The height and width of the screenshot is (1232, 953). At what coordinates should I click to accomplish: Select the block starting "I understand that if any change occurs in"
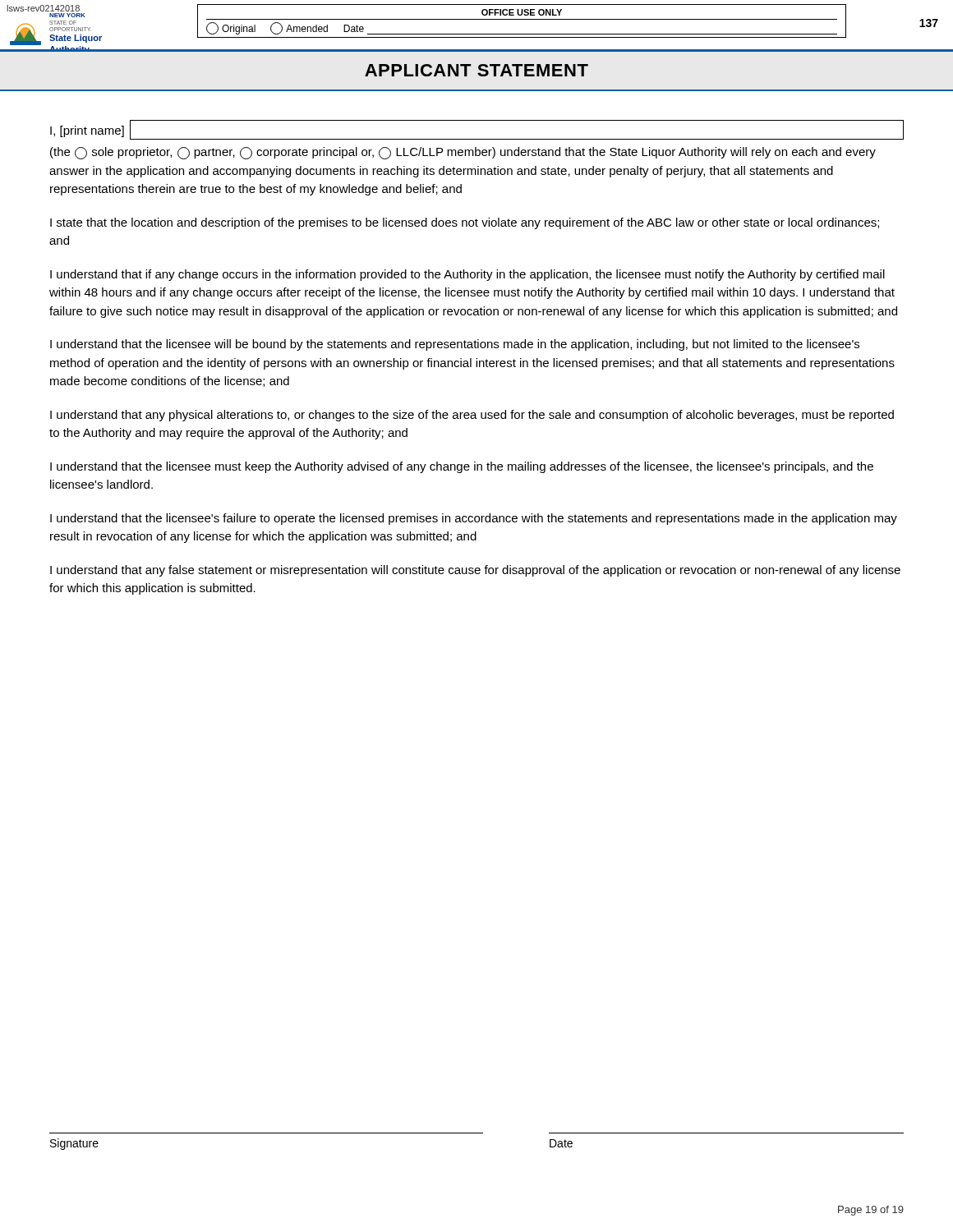point(474,292)
